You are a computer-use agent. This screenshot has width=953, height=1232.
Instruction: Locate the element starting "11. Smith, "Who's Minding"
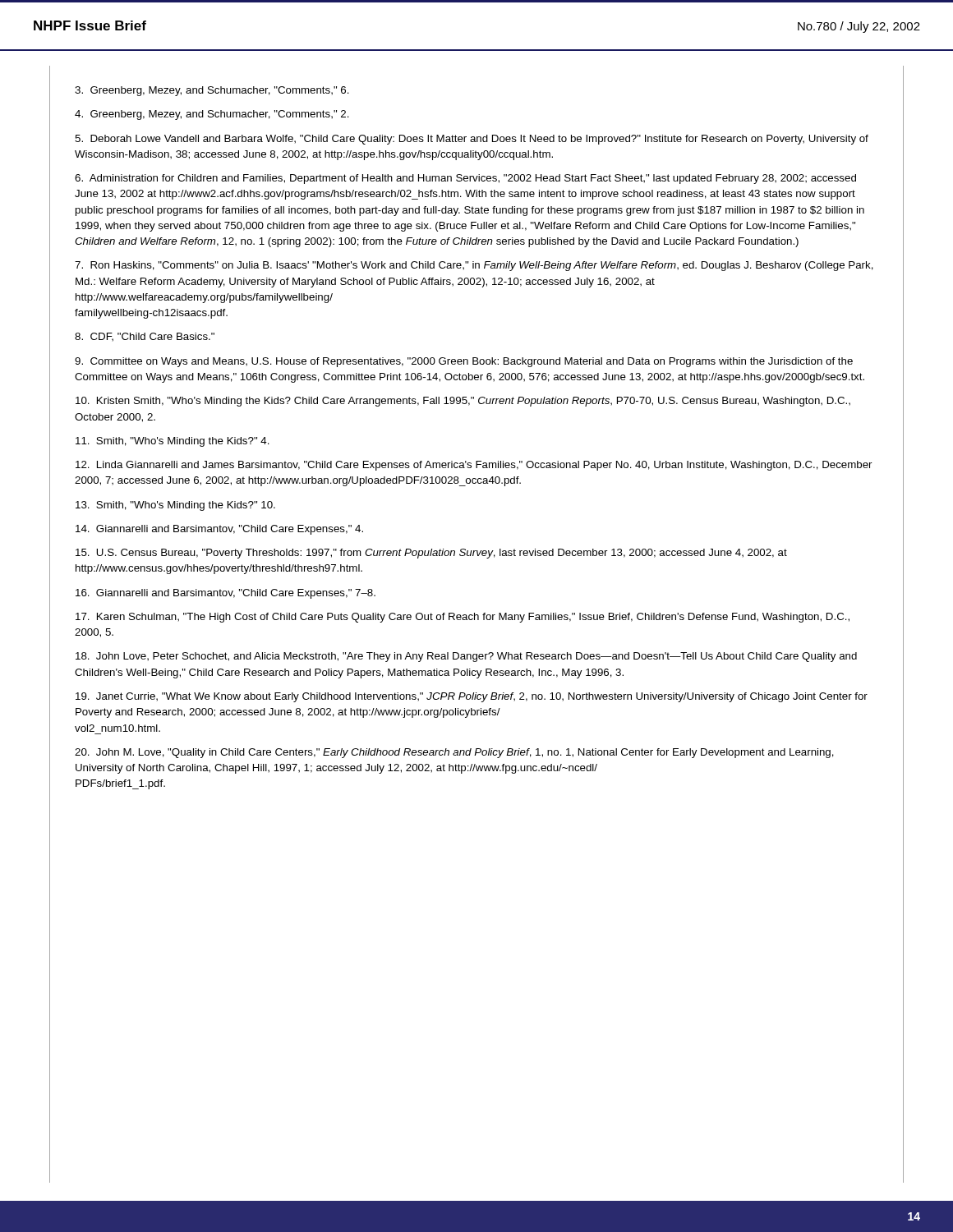173,442
